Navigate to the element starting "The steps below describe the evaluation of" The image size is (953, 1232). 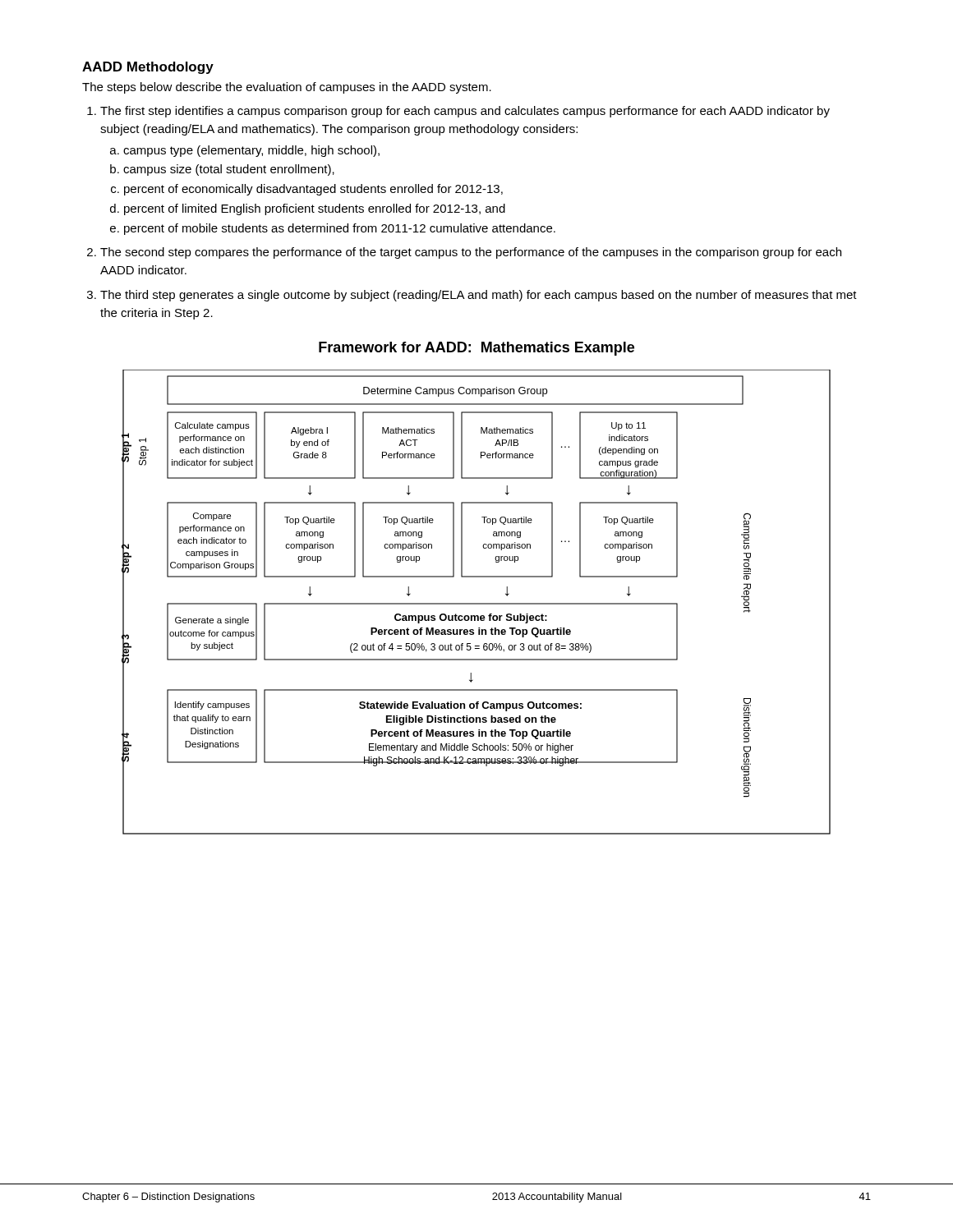[287, 87]
